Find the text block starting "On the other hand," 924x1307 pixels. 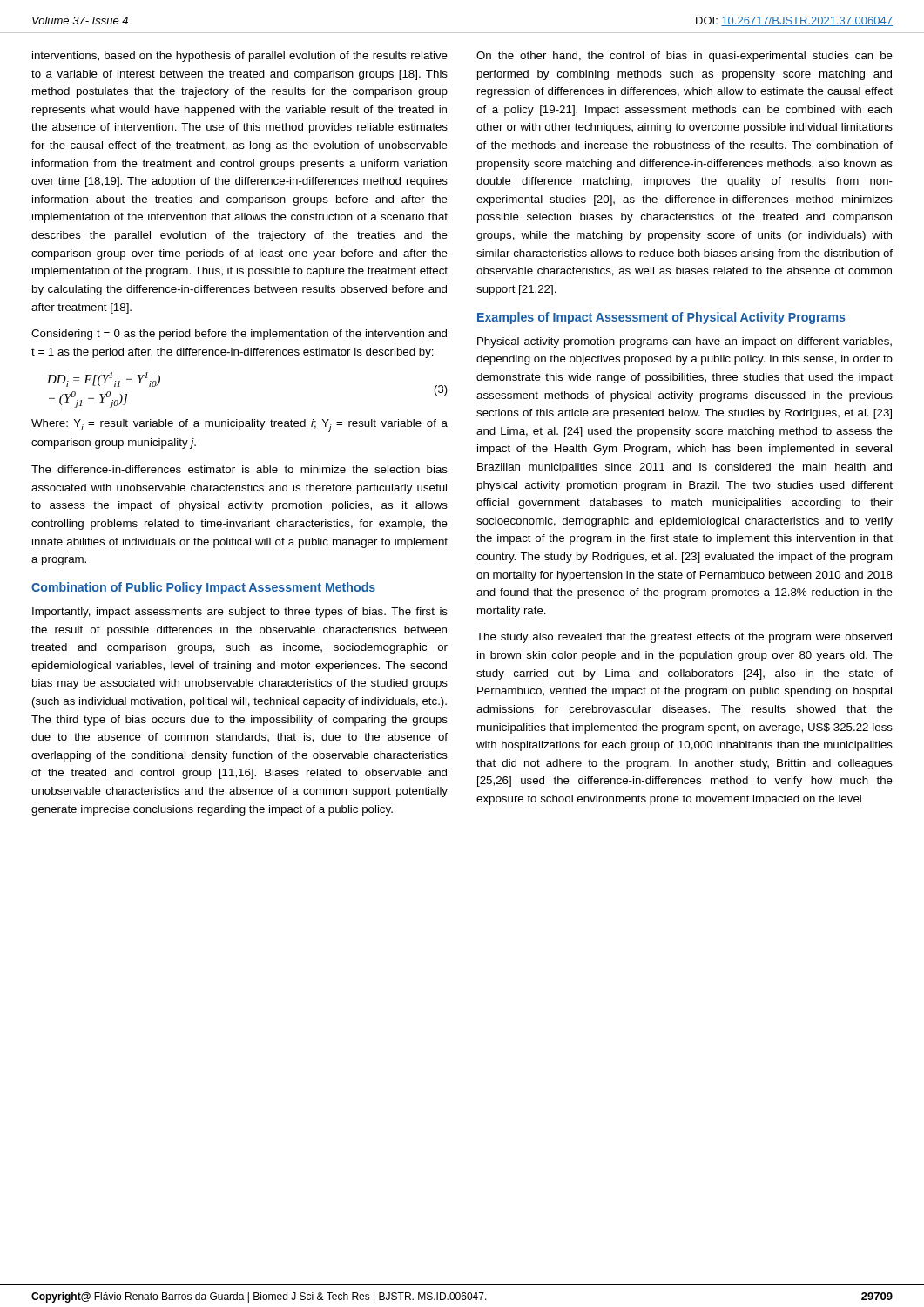[x=685, y=173]
